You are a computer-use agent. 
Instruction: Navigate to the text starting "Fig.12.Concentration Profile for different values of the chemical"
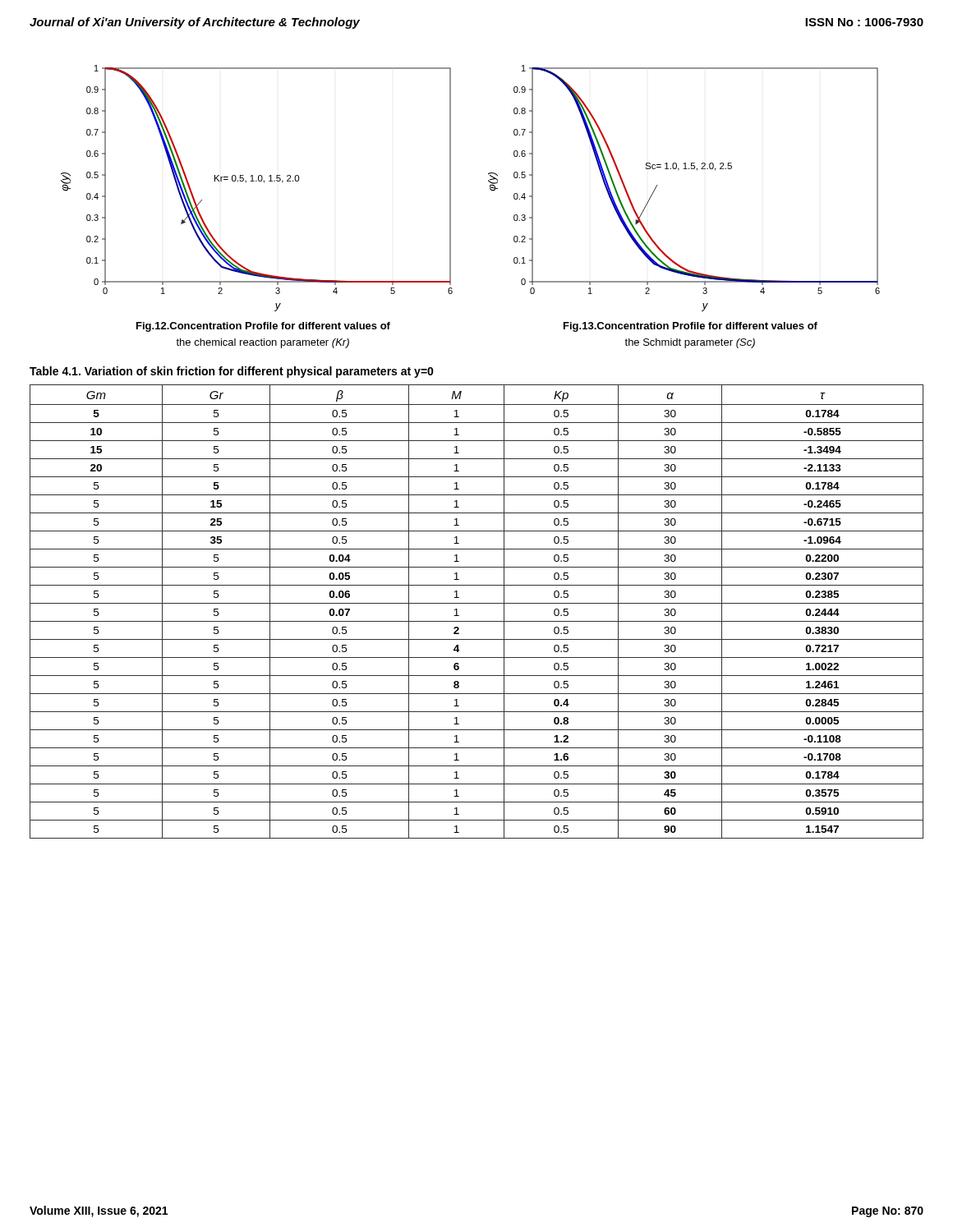(x=263, y=334)
